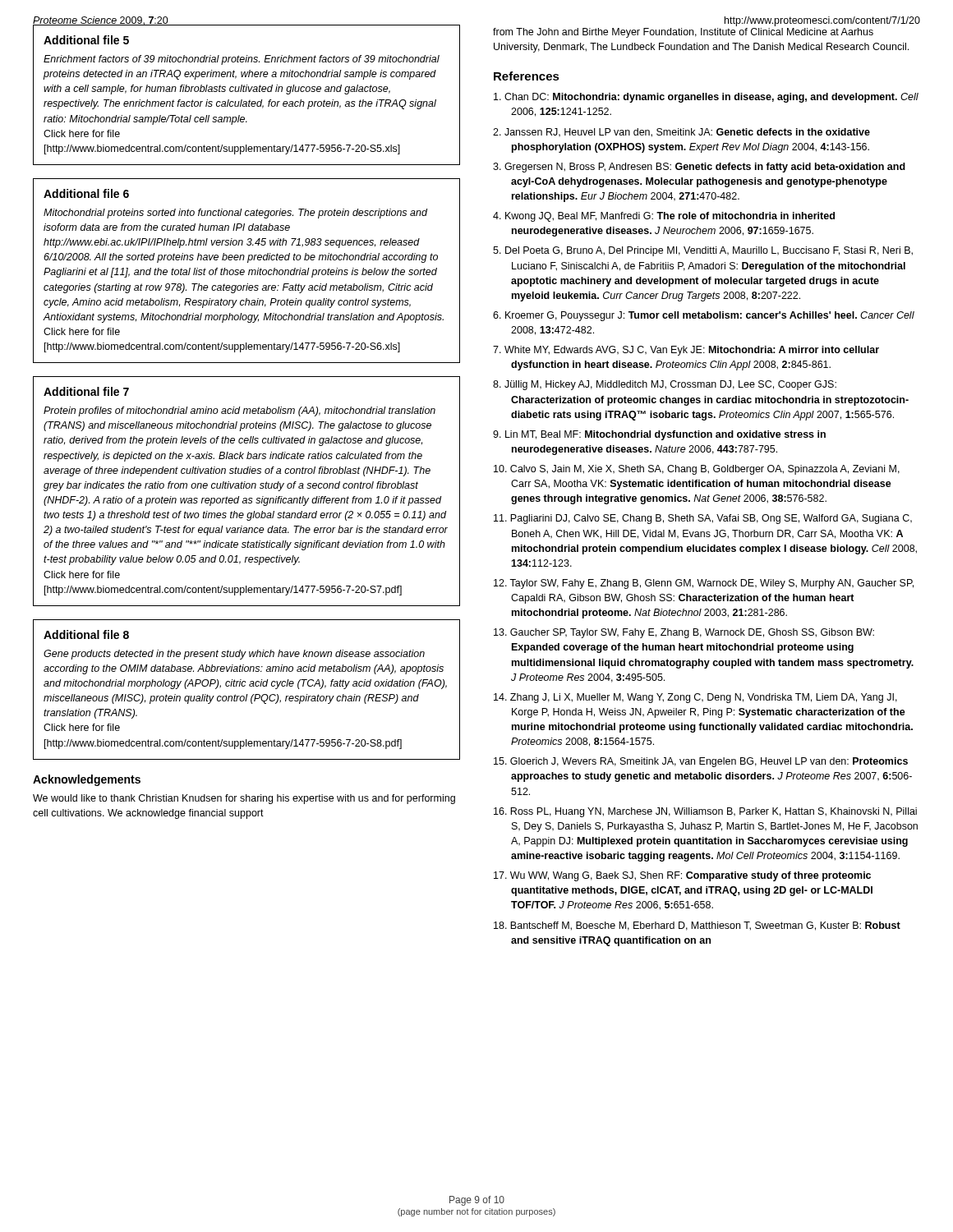Point to the block beginning "5. Del Poeta G, Bruno A,"
The height and width of the screenshot is (1232, 953).
pyautogui.click(x=703, y=273)
